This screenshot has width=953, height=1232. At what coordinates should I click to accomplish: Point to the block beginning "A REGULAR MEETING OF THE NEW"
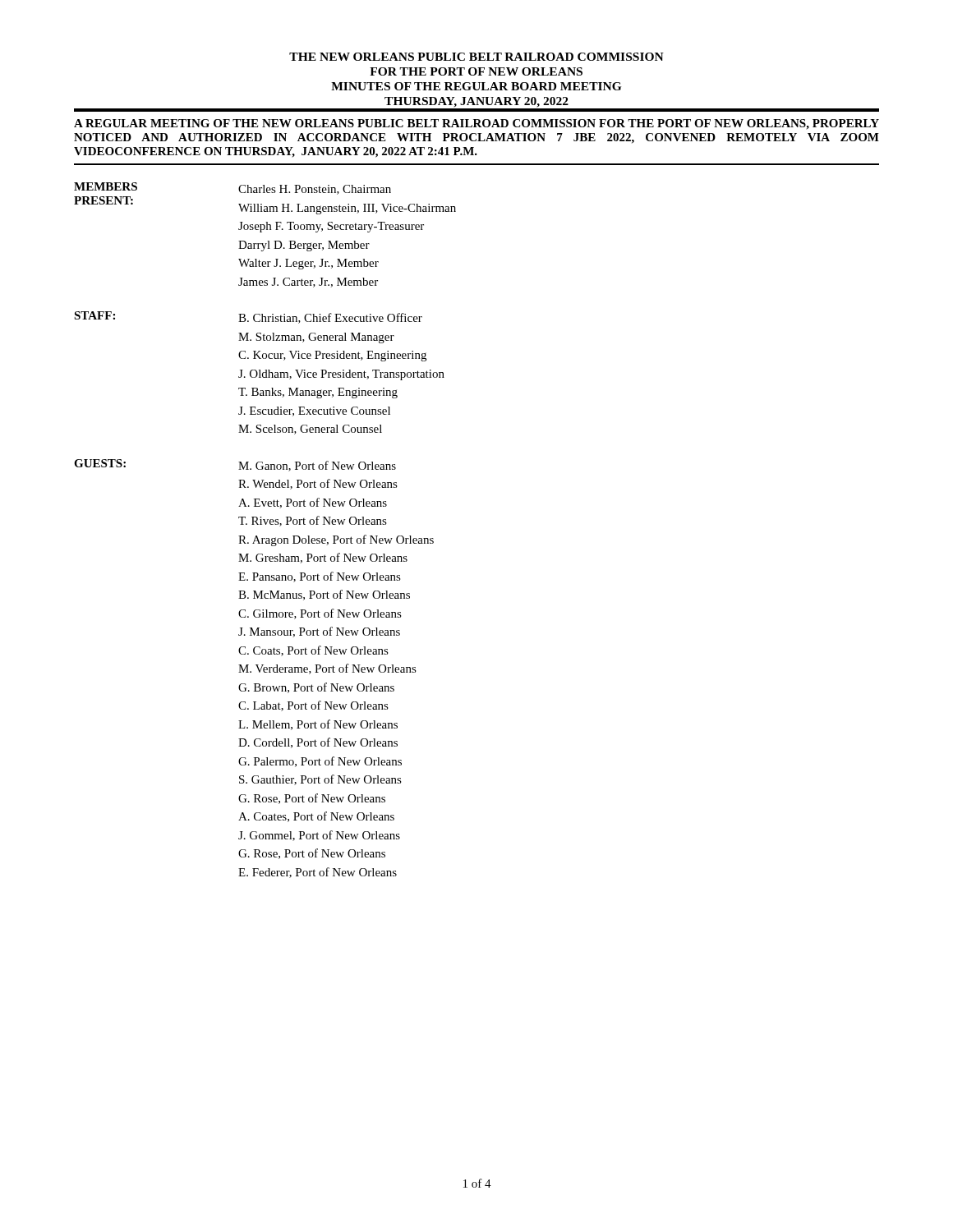[476, 137]
